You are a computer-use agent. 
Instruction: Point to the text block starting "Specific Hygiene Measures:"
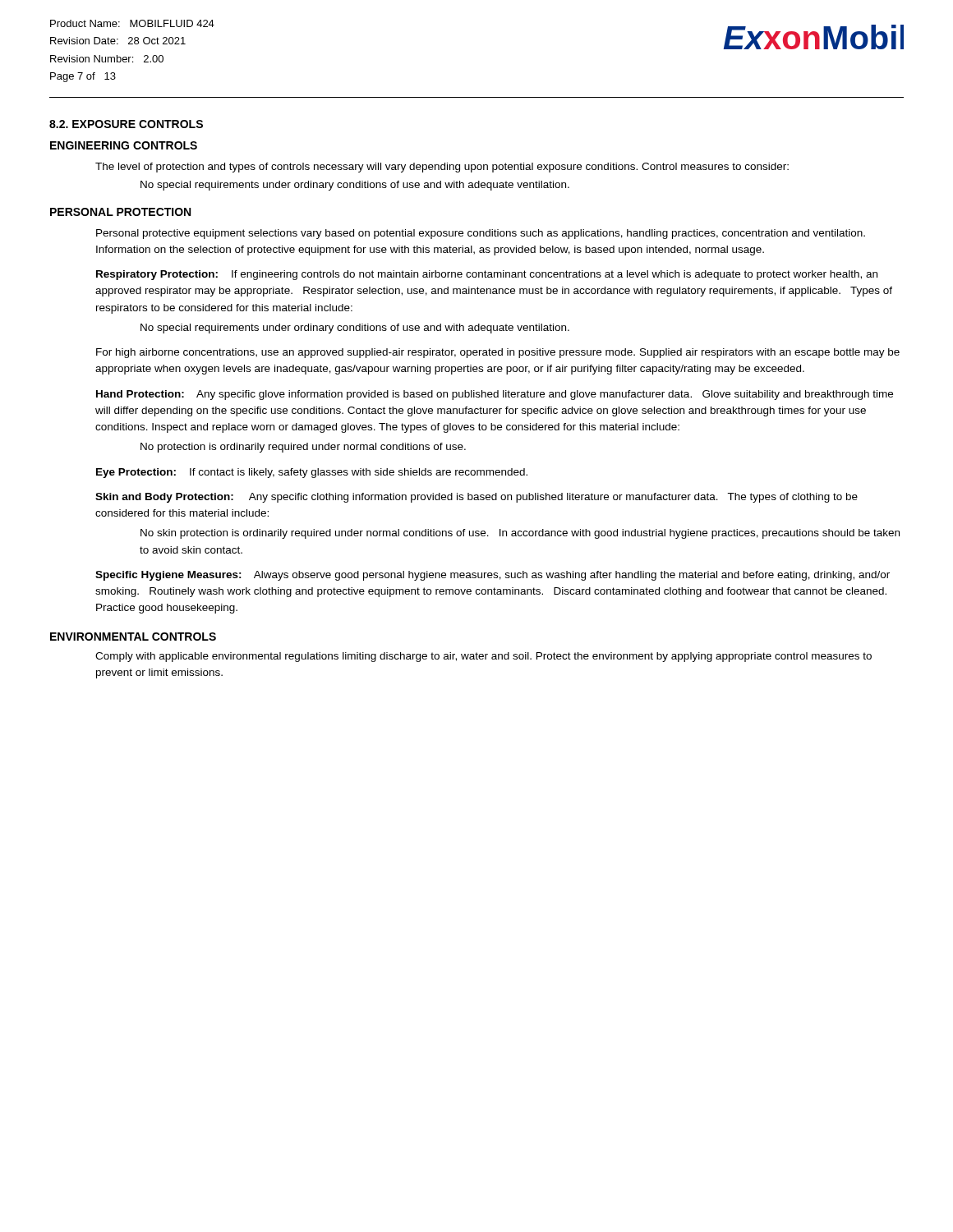click(x=493, y=591)
